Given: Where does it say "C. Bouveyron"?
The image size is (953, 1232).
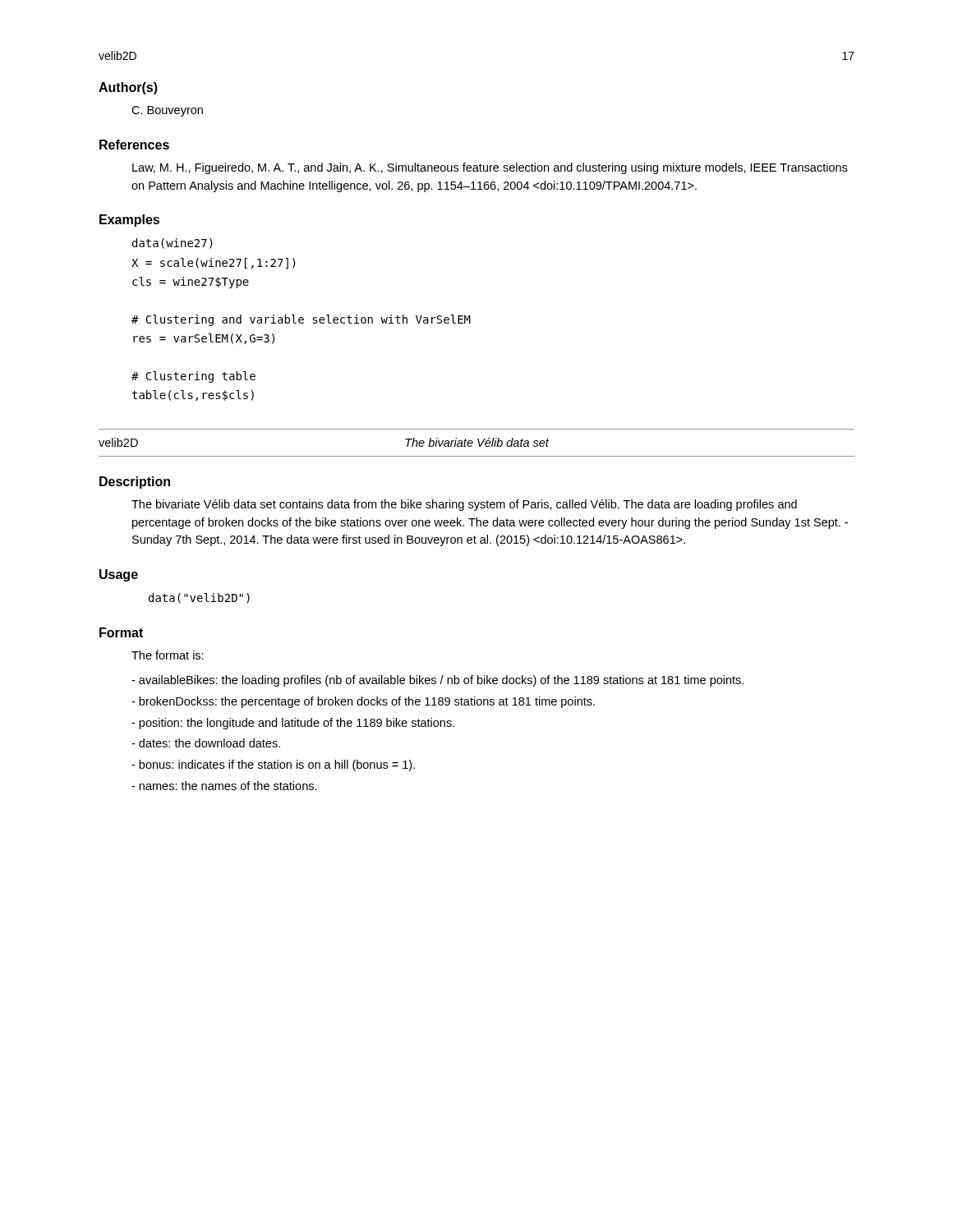Looking at the screenshot, I should [x=168, y=110].
